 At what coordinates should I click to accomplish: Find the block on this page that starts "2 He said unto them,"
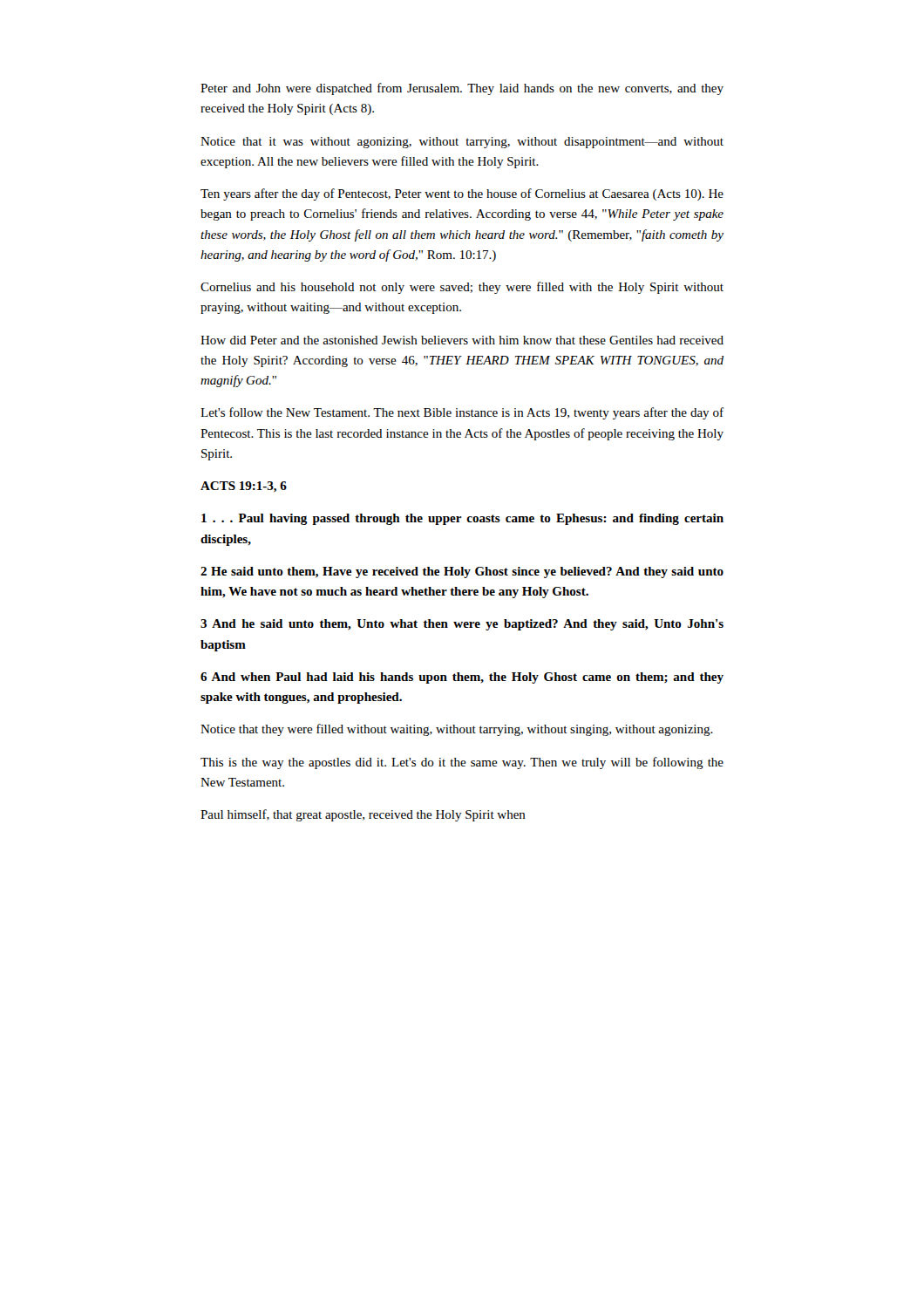click(462, 581)
